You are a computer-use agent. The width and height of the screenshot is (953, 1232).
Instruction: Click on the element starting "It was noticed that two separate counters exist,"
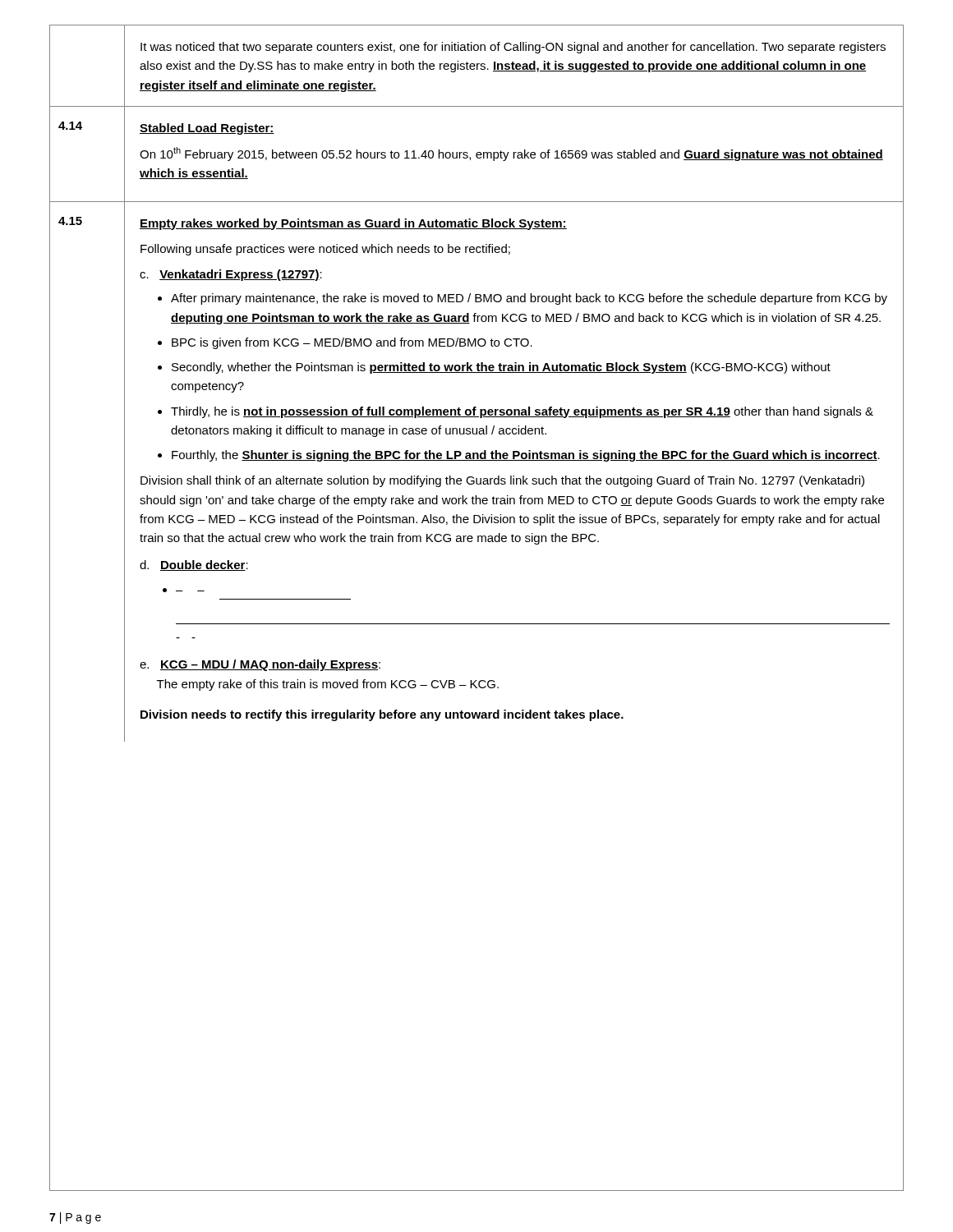(x=513, y=65)
